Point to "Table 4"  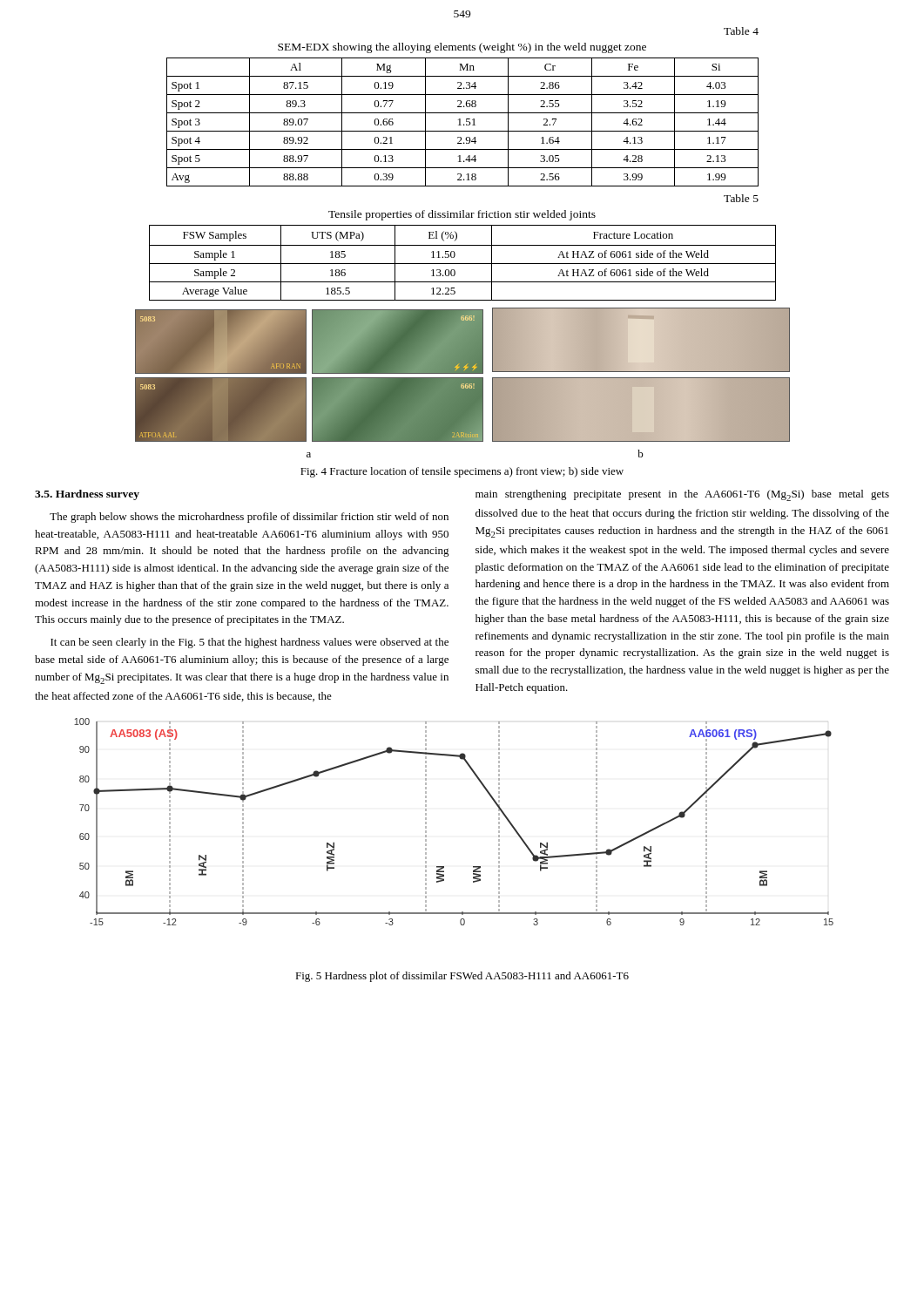click(x=741, y=31)
